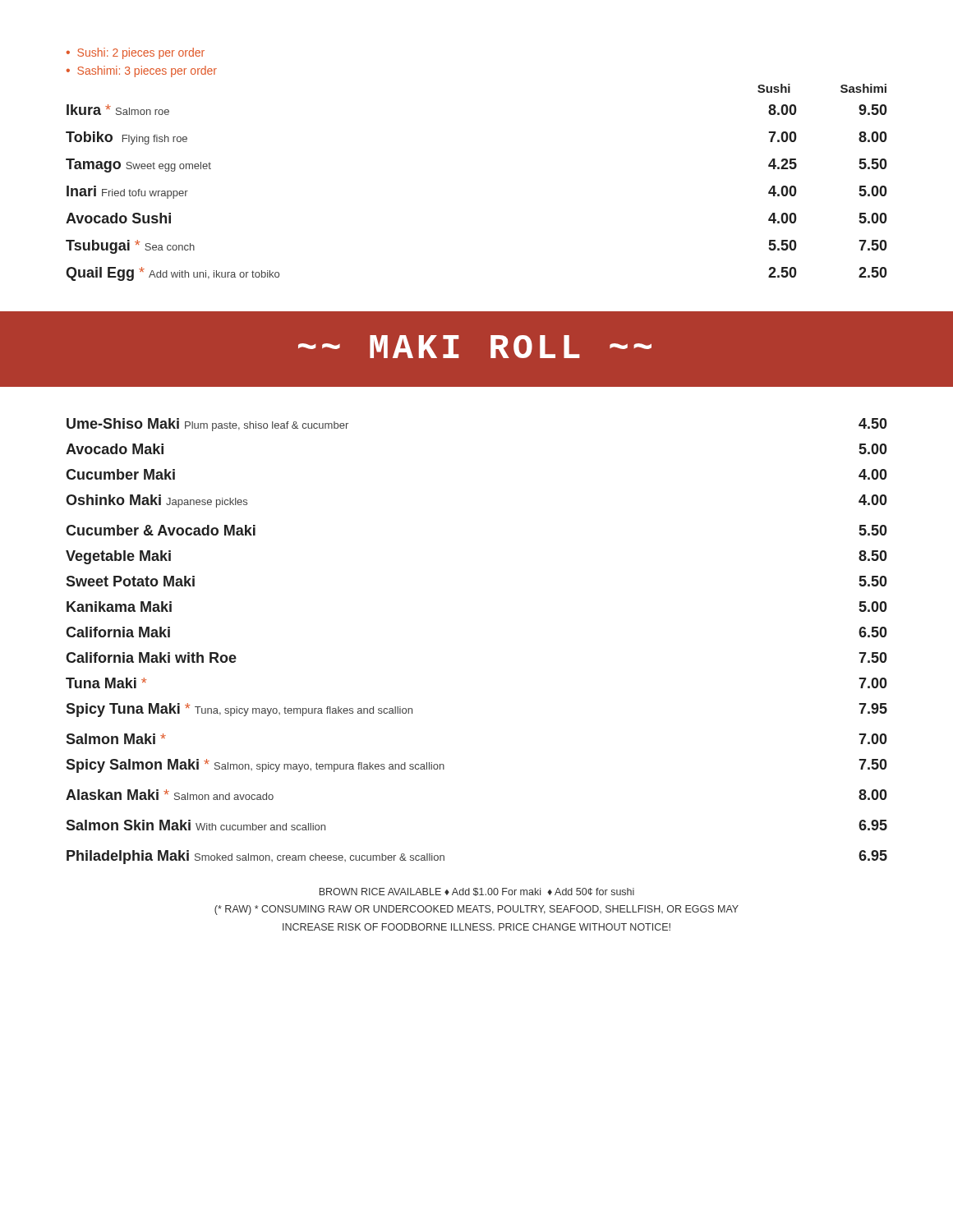Select the list item that reads "• Sashimi: 3 pieces per order"
Viewport: 953px width, 1232px height.
pyautogui.click(x=141, y=71)
